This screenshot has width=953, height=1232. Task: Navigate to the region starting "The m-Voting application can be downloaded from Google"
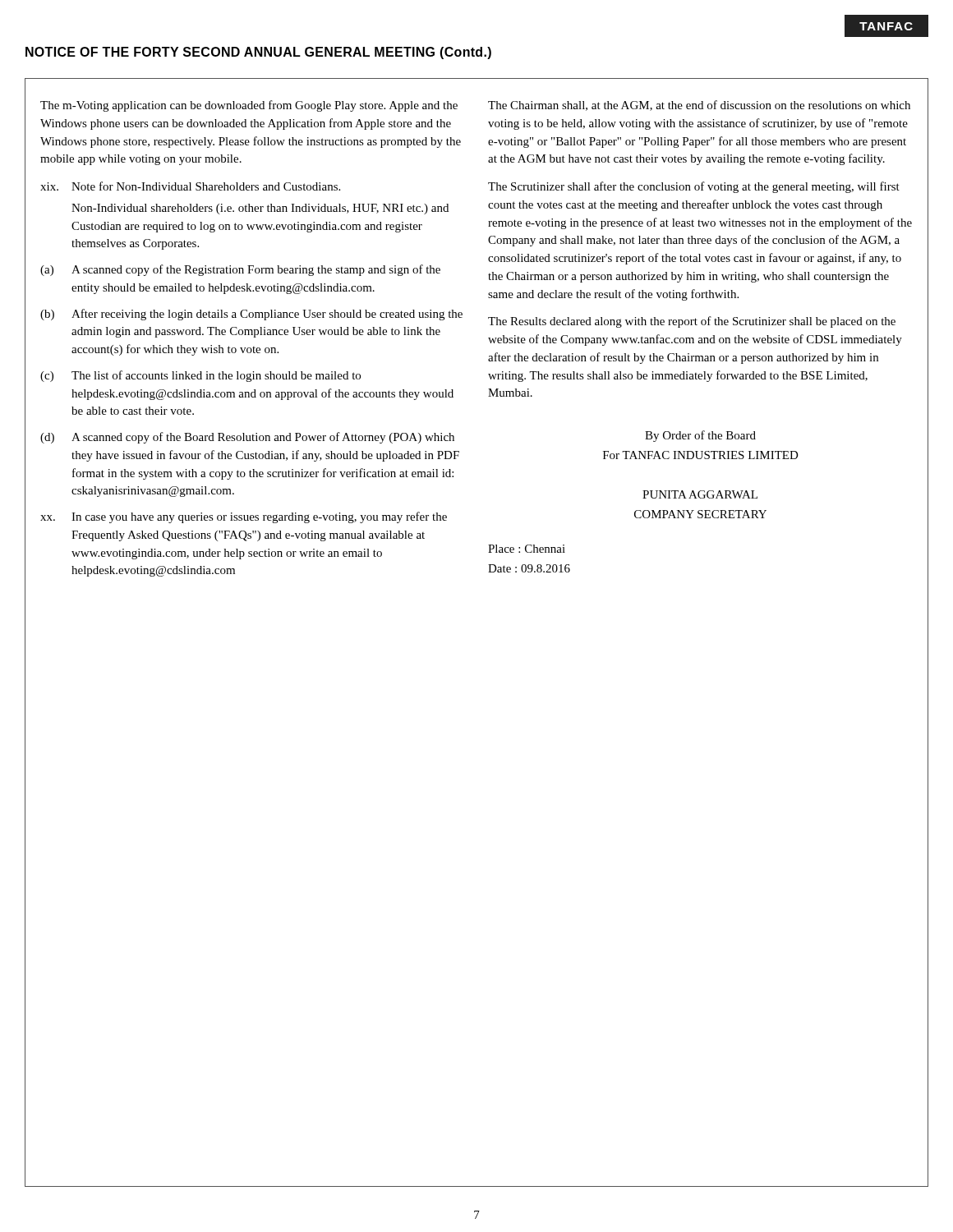tap(251, 132)
